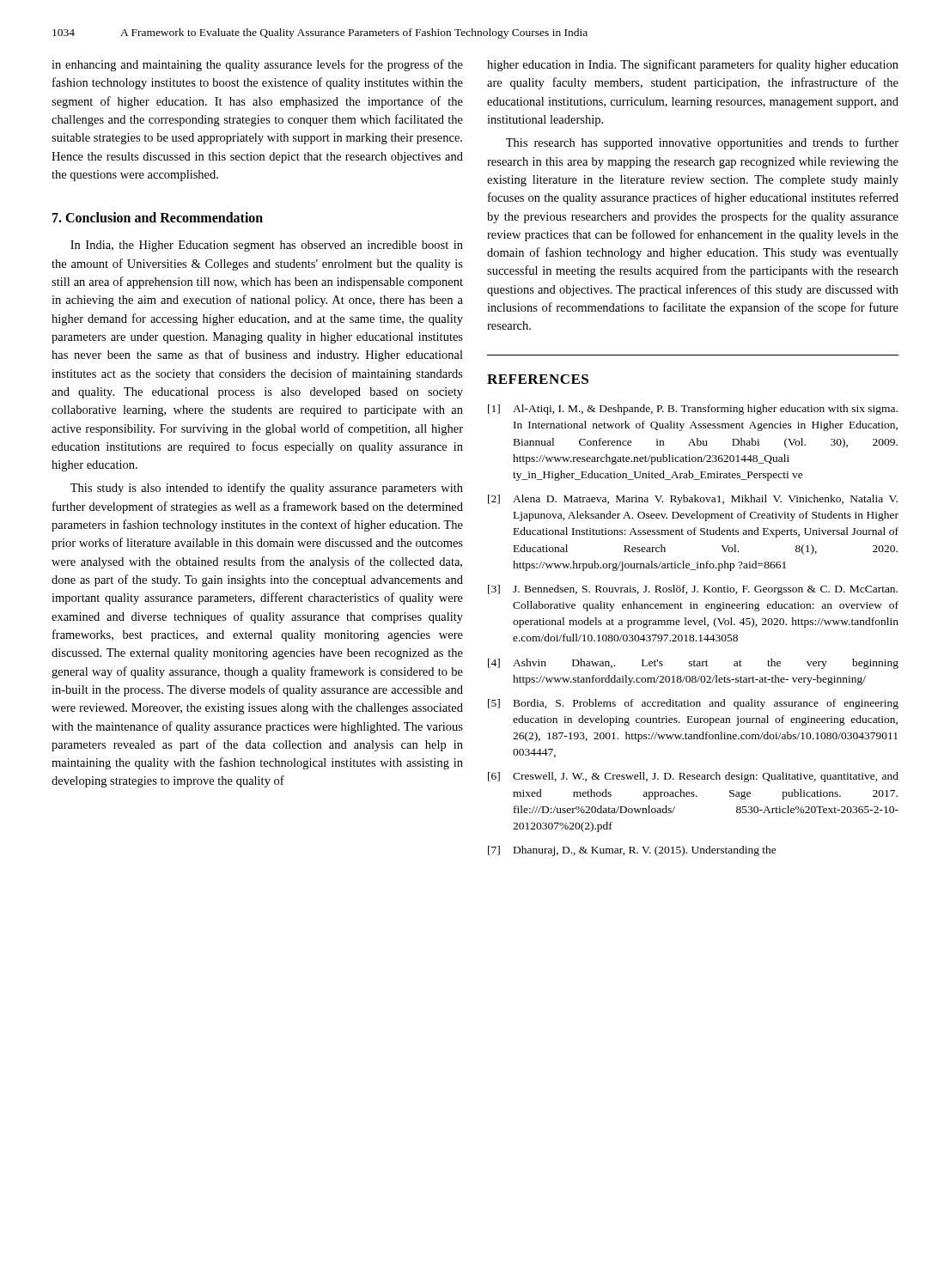This screenshot has width=950, height=1288.
Task: Click on the text block that says "In India, the Higher Education segment has observed"
Action: (257, 355)
